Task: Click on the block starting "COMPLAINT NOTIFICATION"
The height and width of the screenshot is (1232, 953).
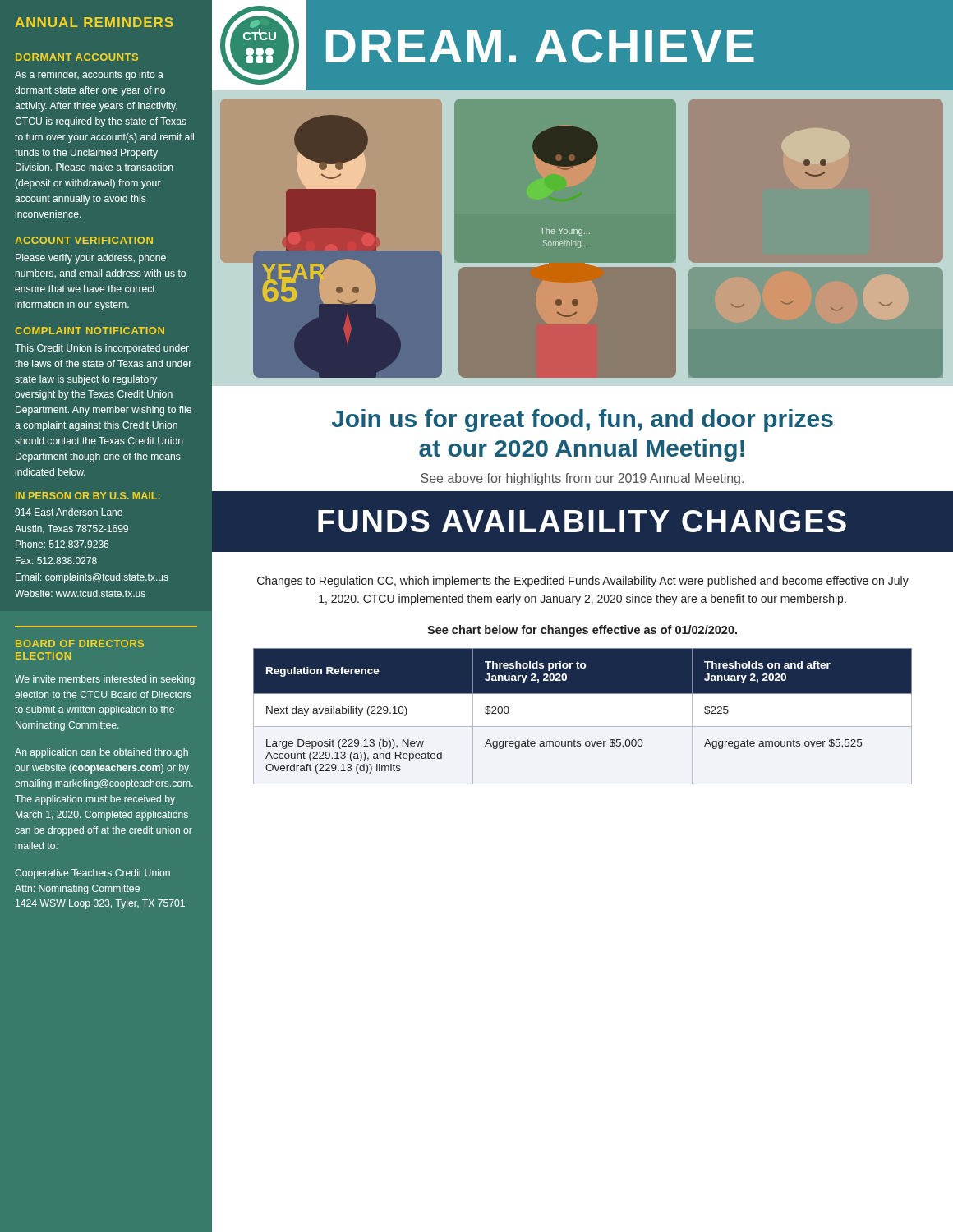Action: pos(90,330)
